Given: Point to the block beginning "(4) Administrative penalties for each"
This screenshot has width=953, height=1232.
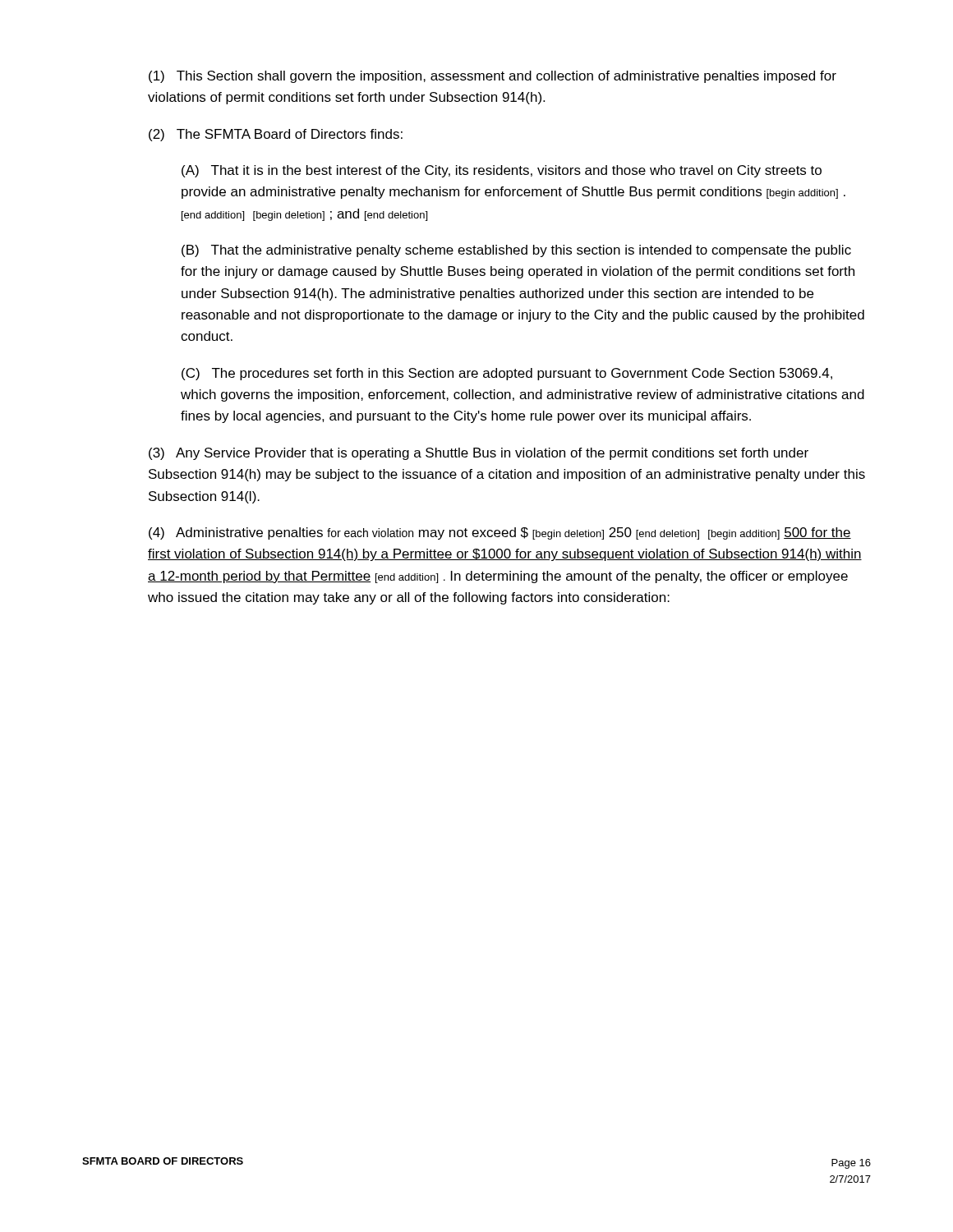Looking at the screenshot, I should (x=509, y=565).
